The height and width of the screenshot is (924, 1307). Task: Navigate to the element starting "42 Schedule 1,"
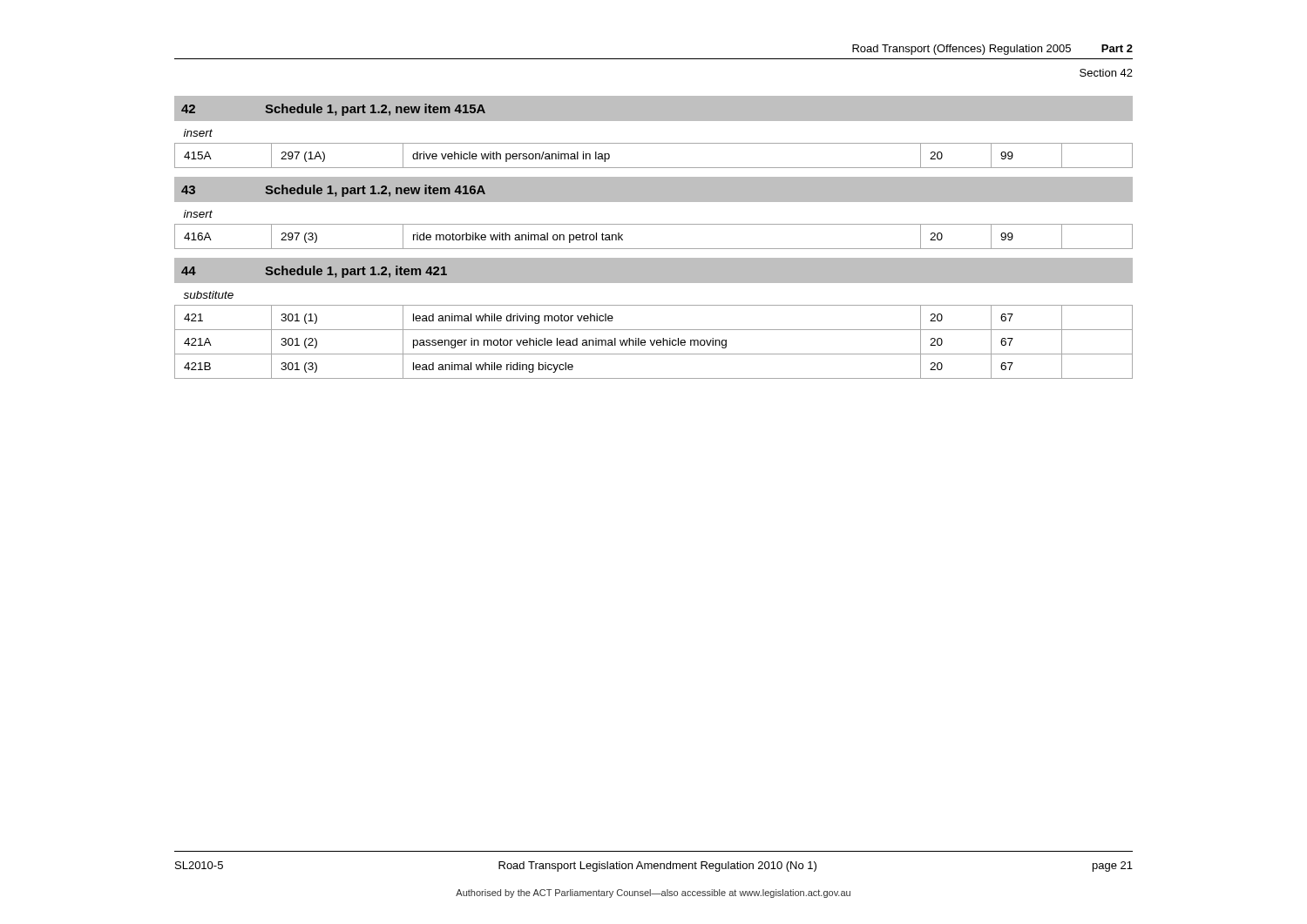[x=654, y=108]
